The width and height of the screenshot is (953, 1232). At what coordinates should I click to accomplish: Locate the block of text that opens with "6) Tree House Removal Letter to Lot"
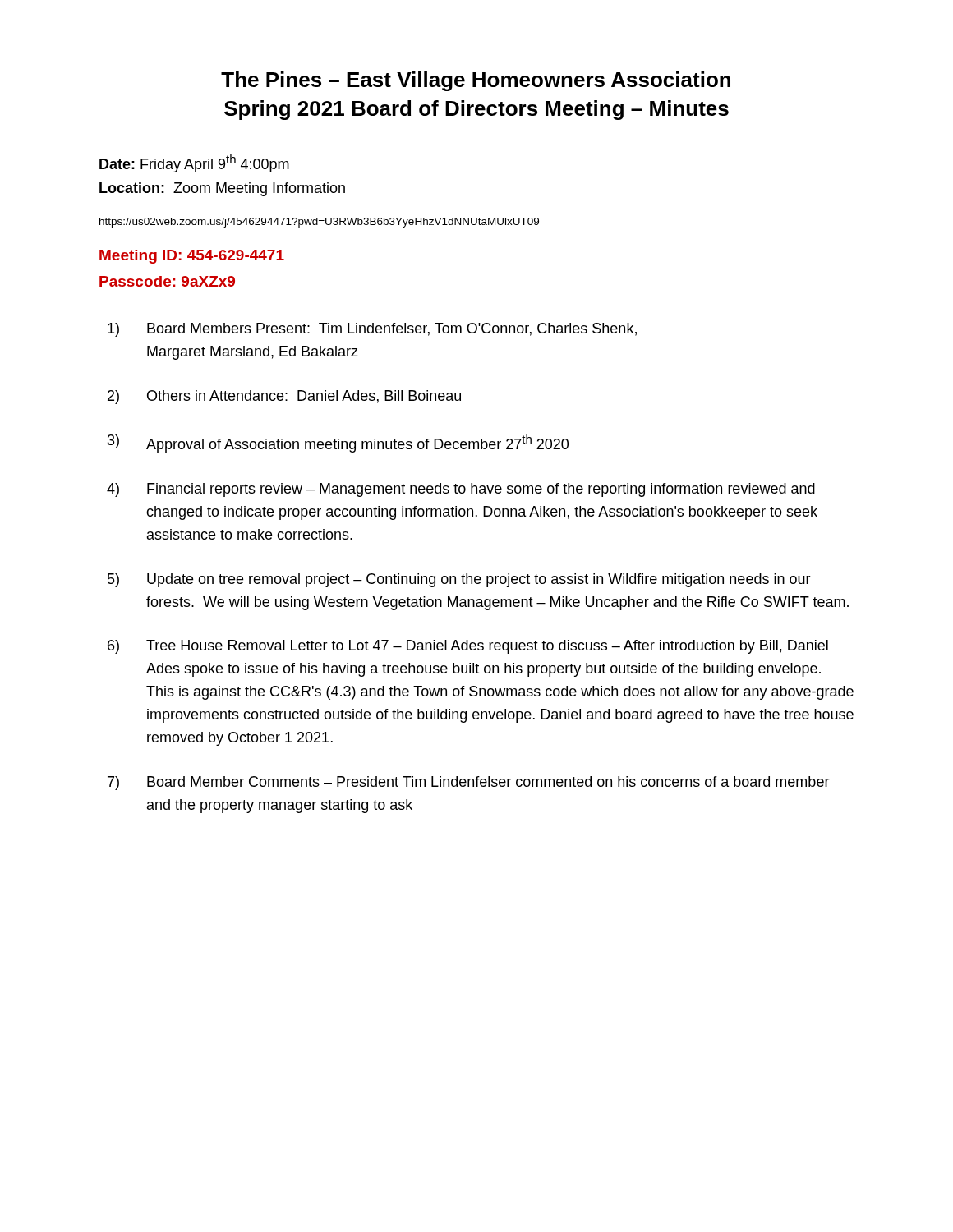point(476,693)
